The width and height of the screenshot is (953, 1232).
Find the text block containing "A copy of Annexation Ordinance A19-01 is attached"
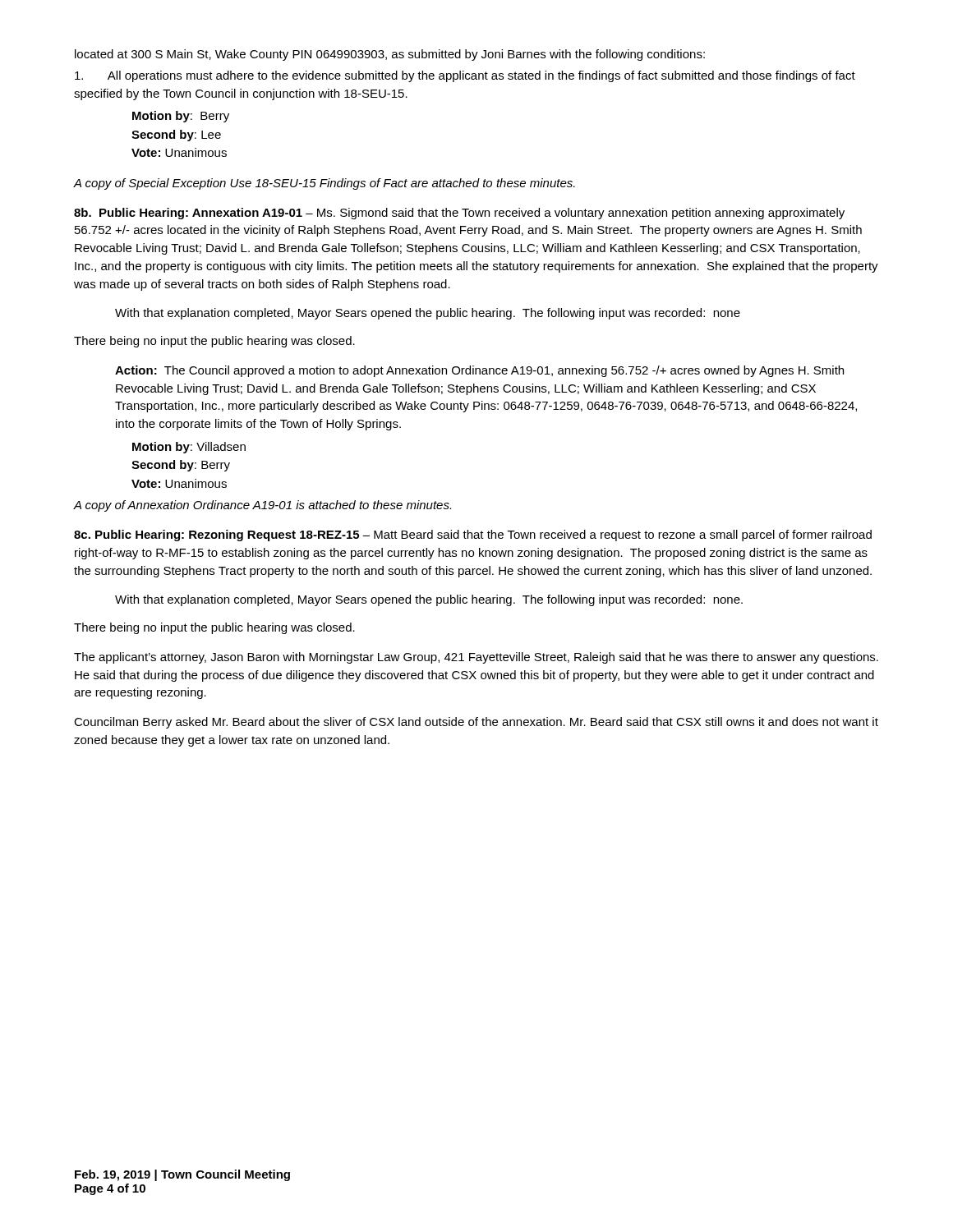pos(262,506)
